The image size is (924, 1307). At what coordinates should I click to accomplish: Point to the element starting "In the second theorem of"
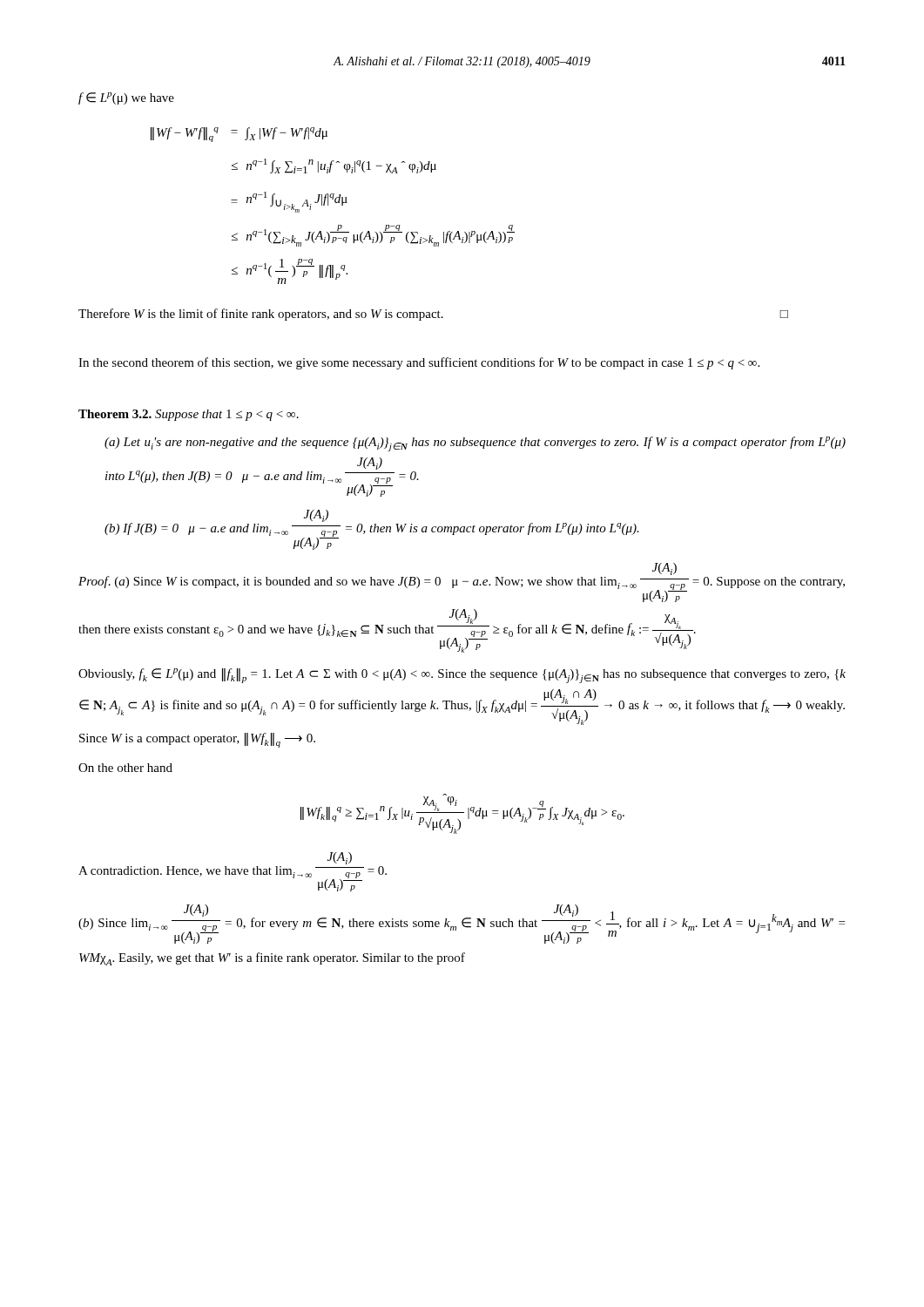point(419,362)
